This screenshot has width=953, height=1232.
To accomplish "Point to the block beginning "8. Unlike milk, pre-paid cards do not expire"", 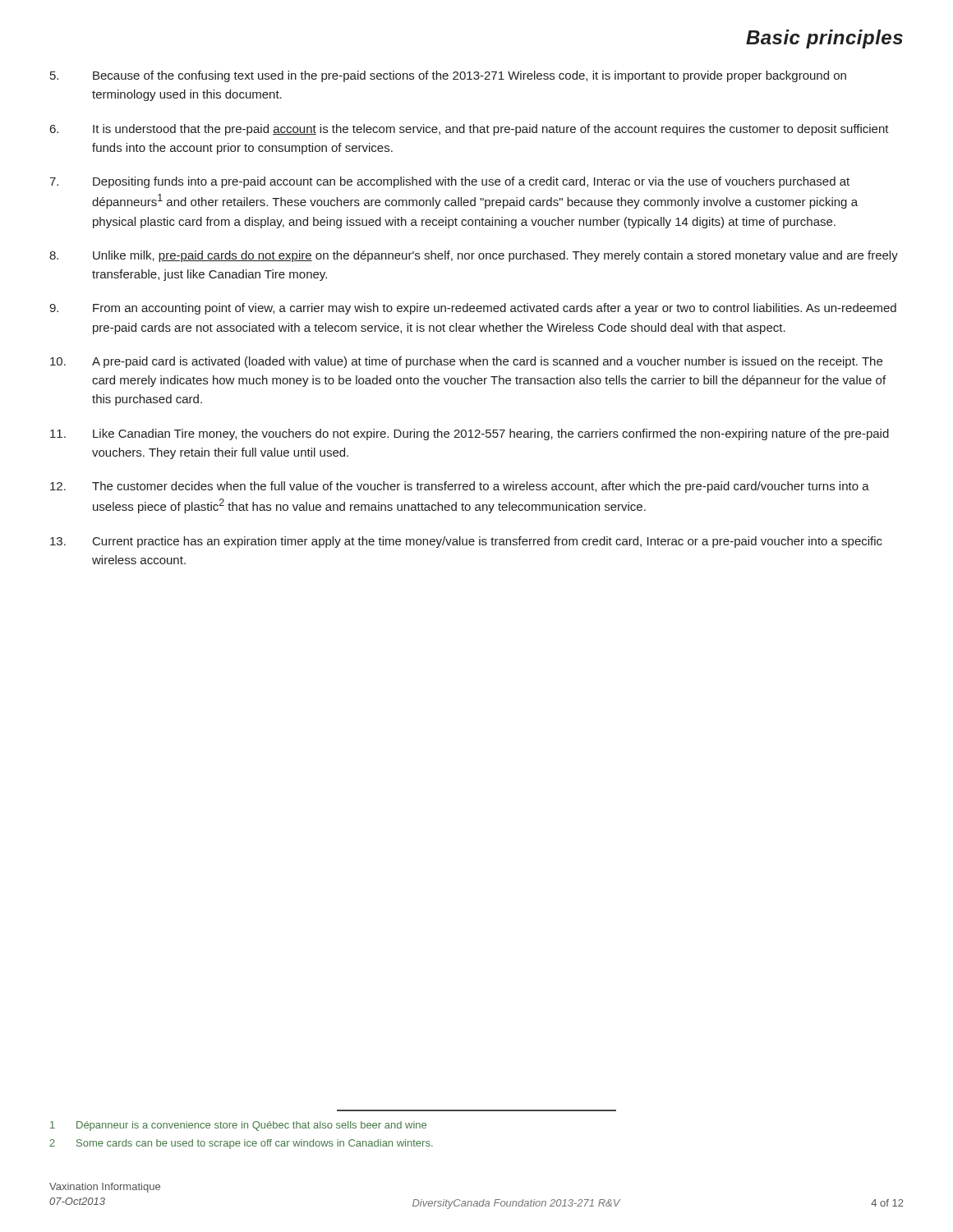I will (x=476, y=265).
